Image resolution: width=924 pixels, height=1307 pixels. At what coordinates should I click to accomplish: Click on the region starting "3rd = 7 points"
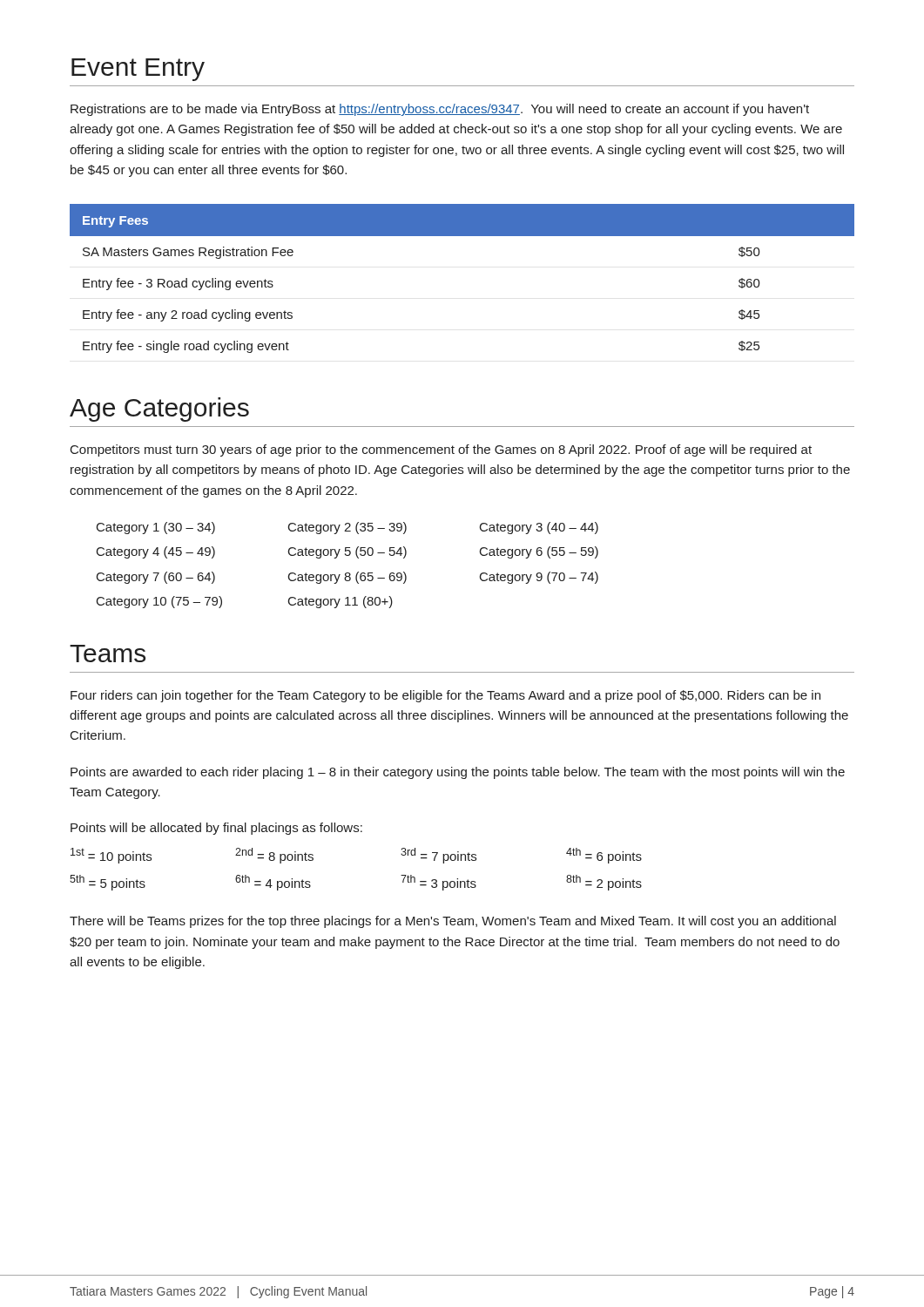[x=439, y=855]
